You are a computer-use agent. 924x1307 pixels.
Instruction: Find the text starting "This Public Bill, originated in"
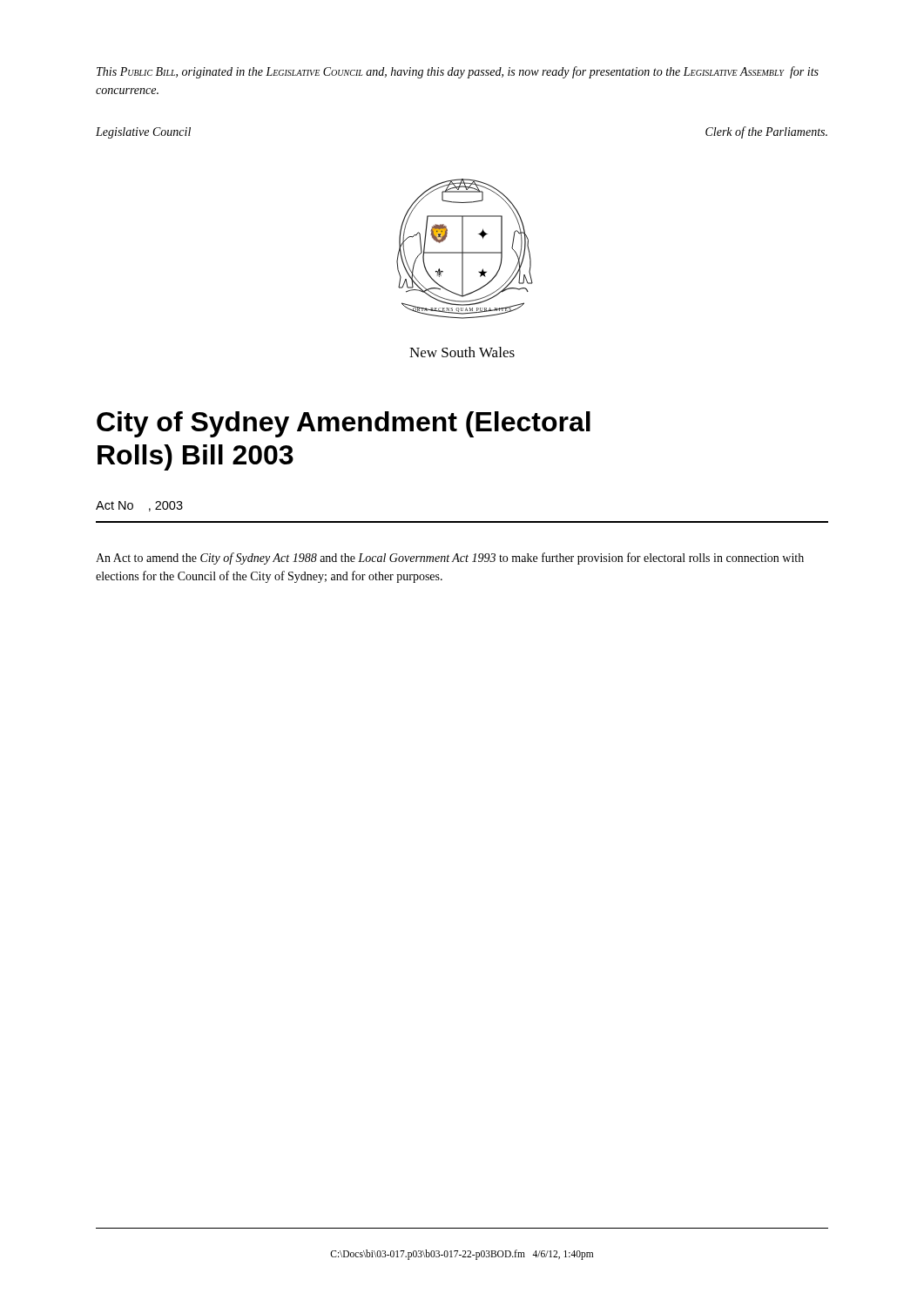(457, 81)
